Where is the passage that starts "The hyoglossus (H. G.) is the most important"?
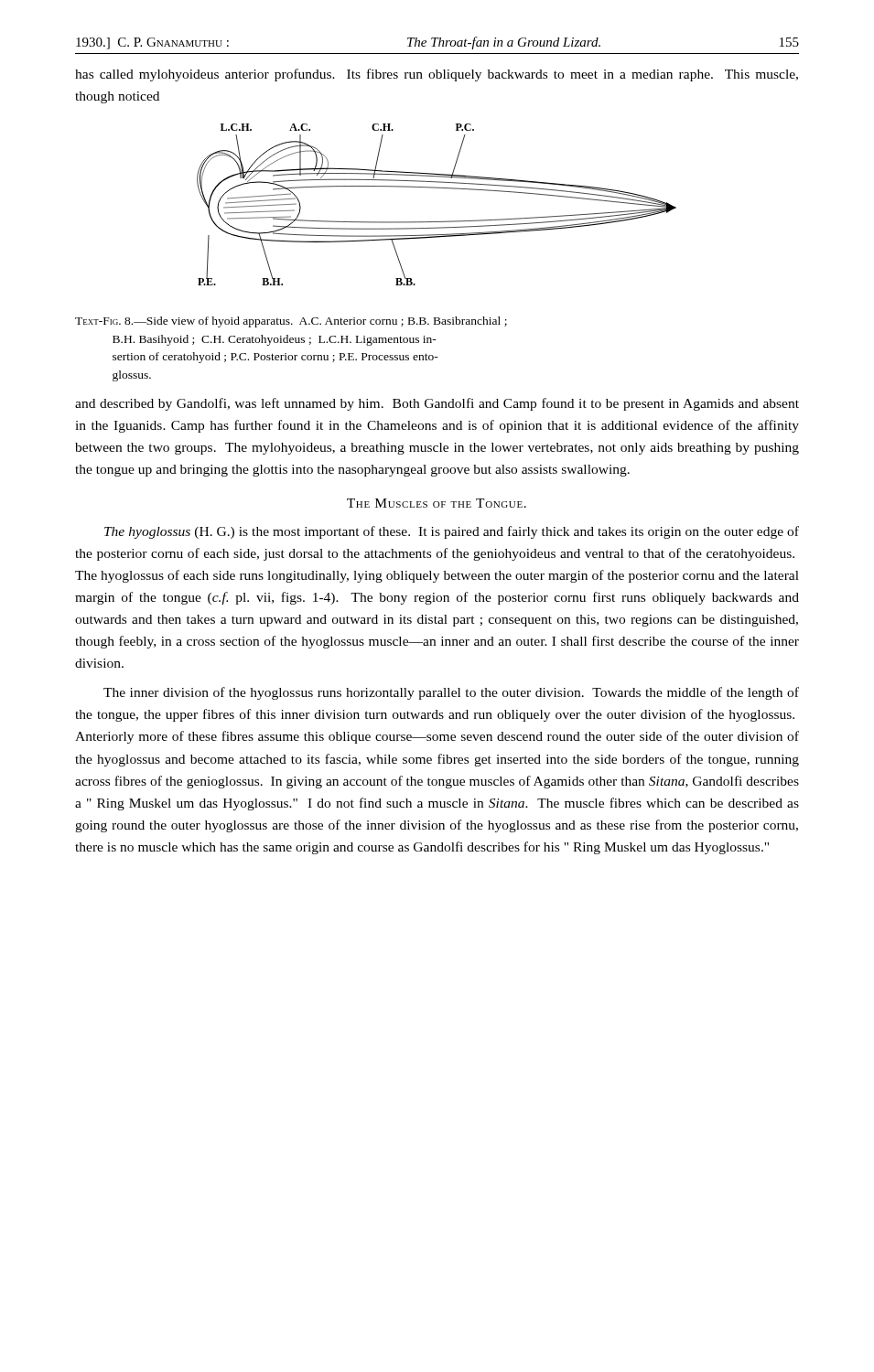 point(437,597)
